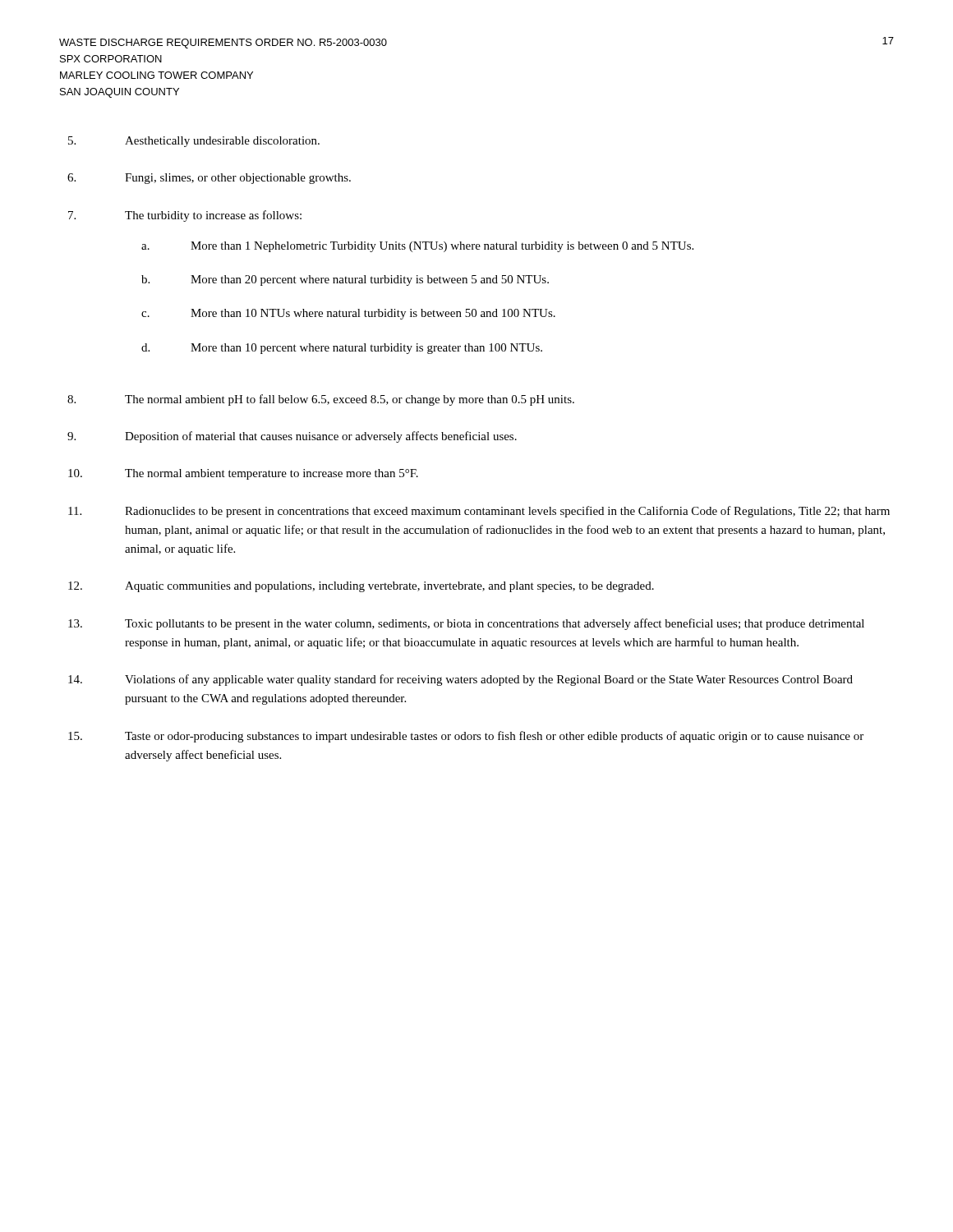Screen dimensions: 1232x953
Task: Click on the list item that reads "11. Radionuclides to"
Action: tap(476, 530)
